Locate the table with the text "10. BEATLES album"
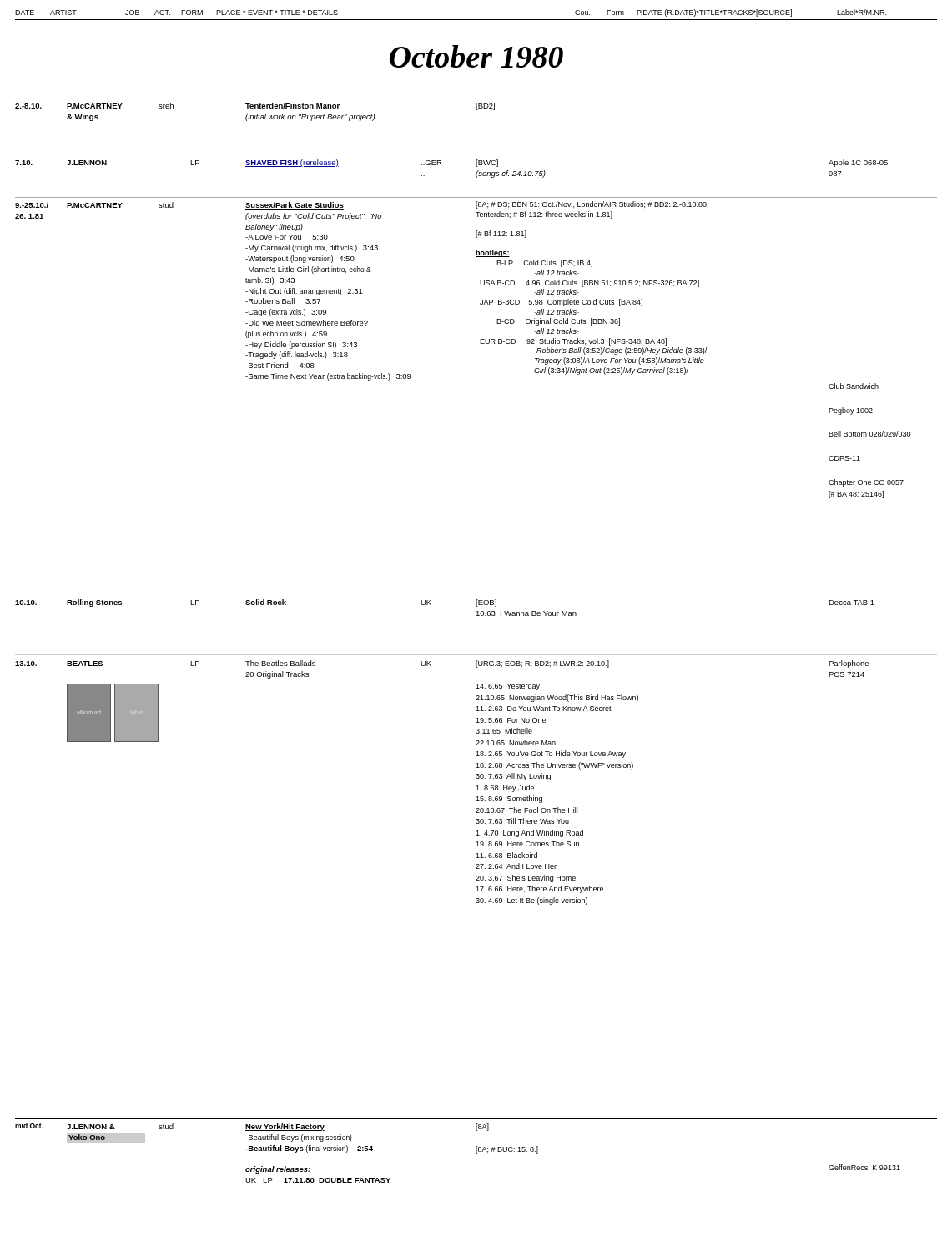 pos(476,780)
